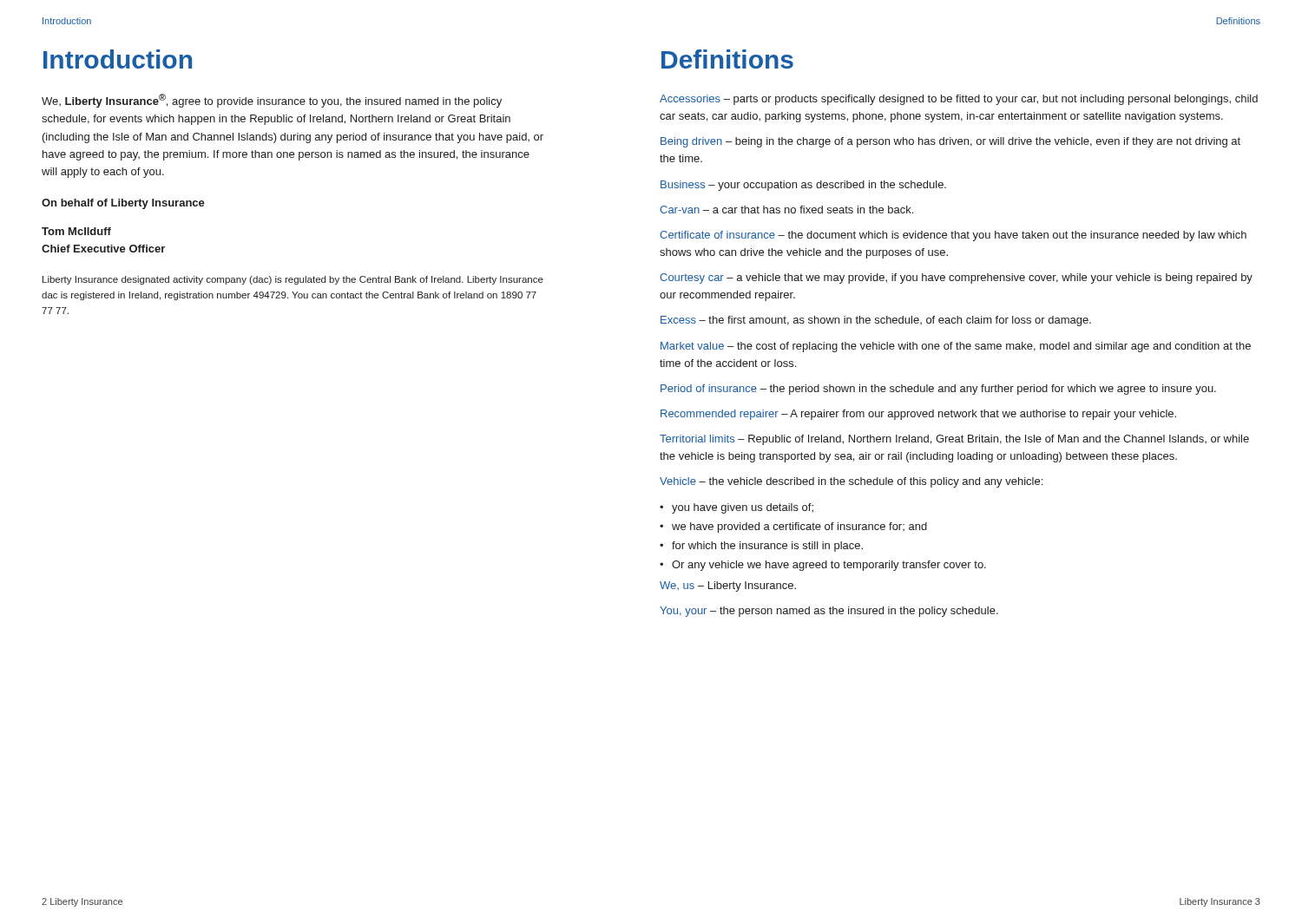Find the block starting "We, us – Liberty Insurance."
The image size is (1302, 924).
tap(728, 585)
